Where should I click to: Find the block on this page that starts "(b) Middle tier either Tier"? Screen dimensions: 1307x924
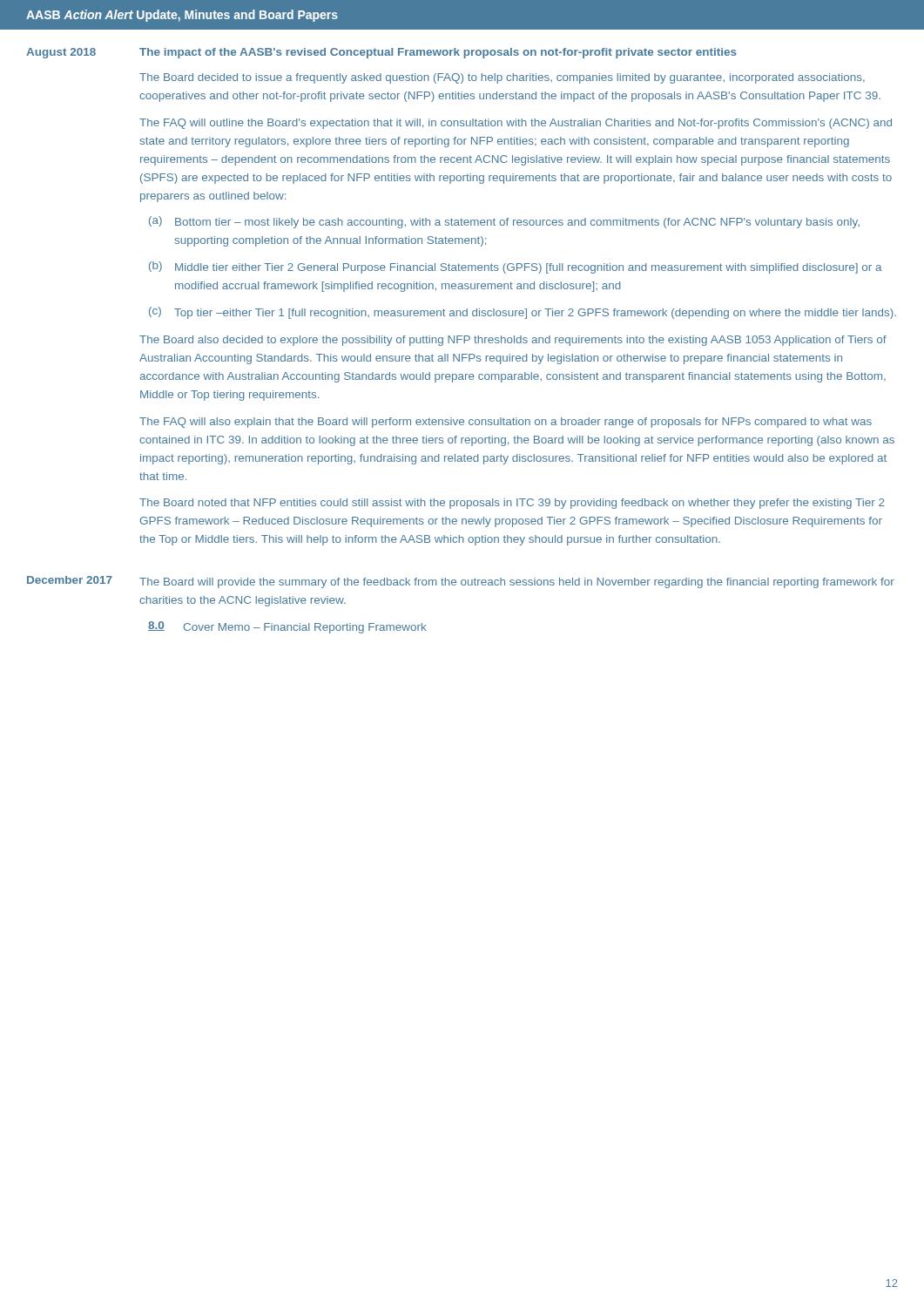point(523,277)
